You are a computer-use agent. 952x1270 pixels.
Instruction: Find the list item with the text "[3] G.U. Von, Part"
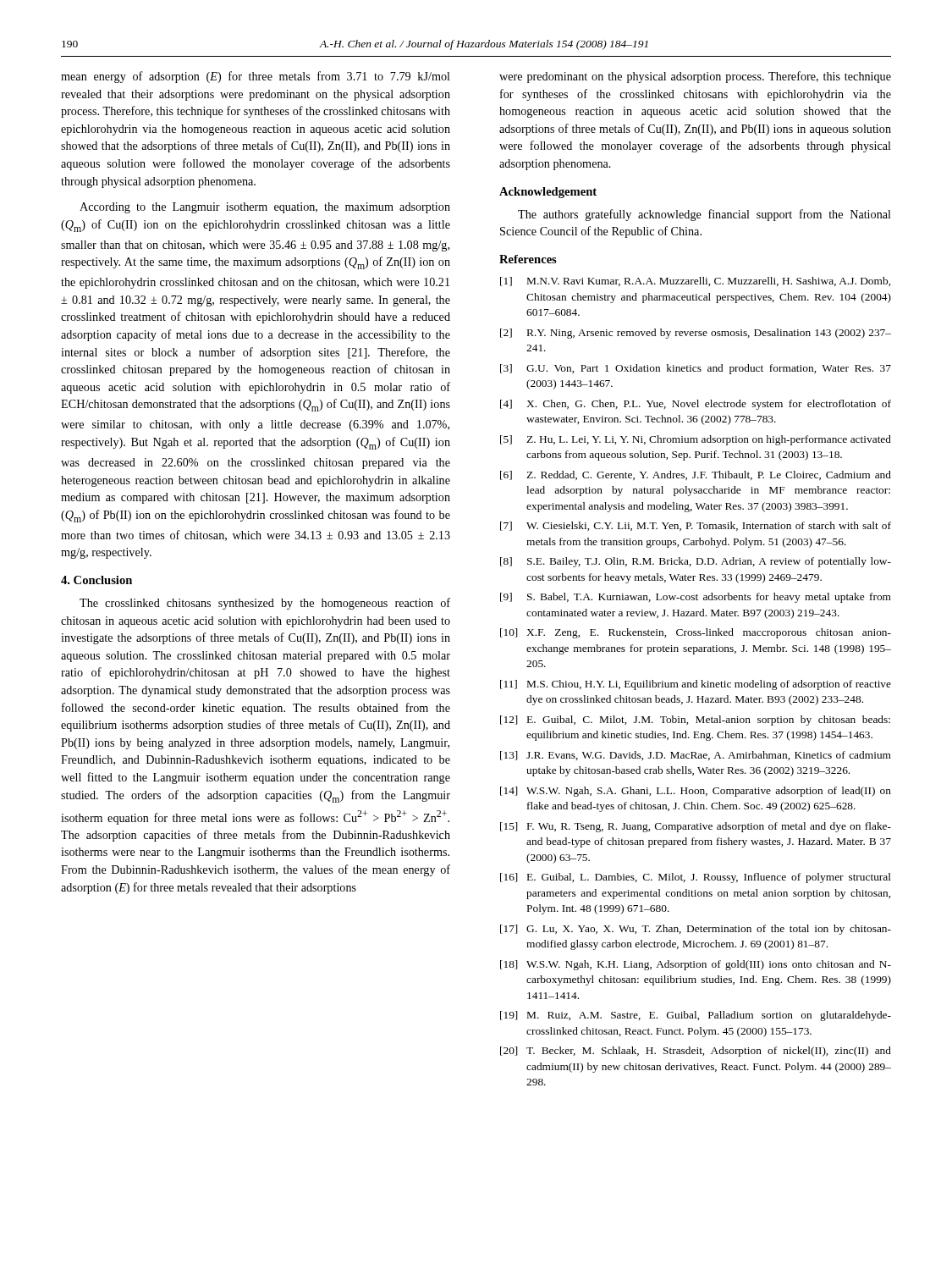[695, 376]
